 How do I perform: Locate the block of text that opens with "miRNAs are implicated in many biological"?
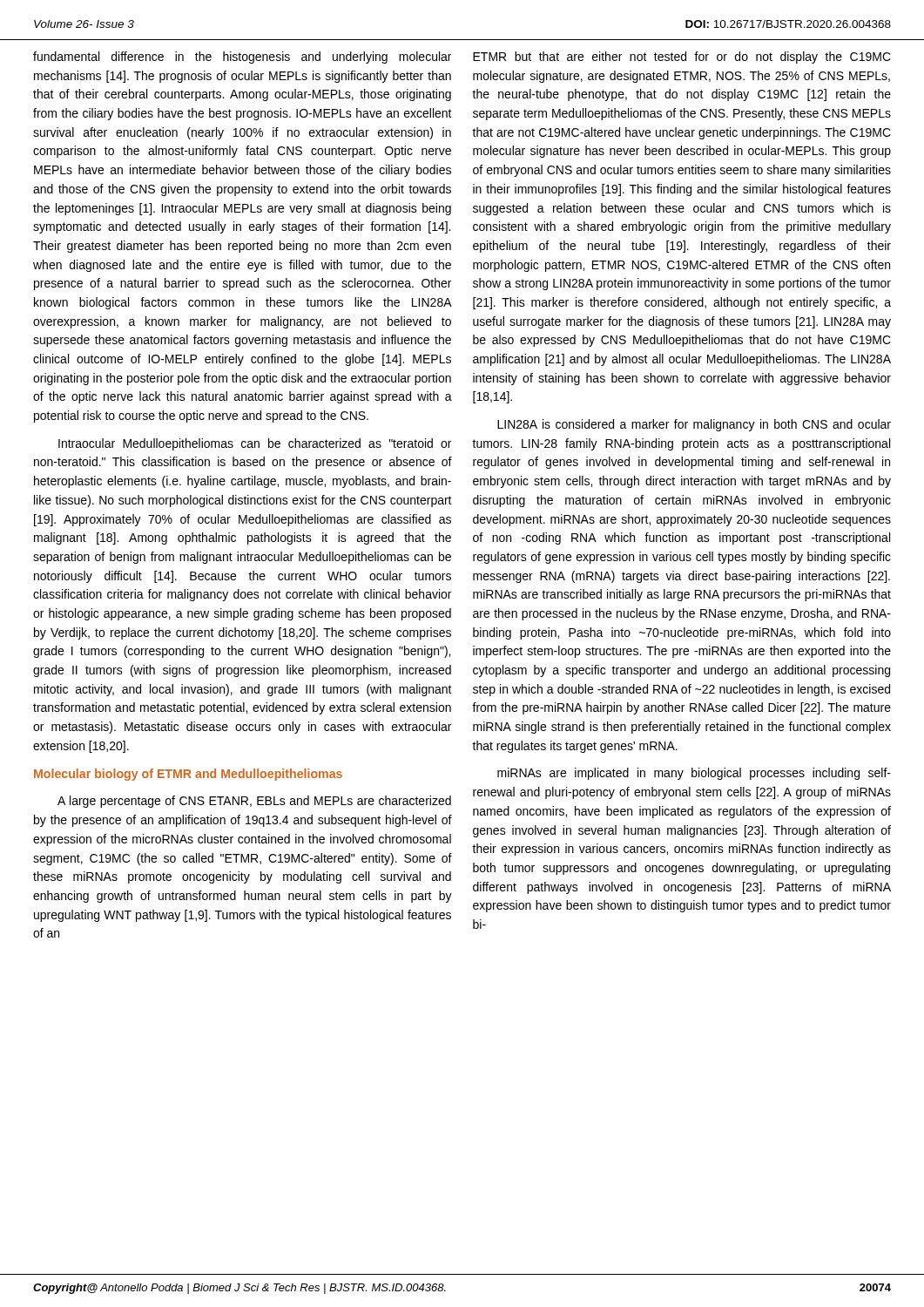[682, 850]
